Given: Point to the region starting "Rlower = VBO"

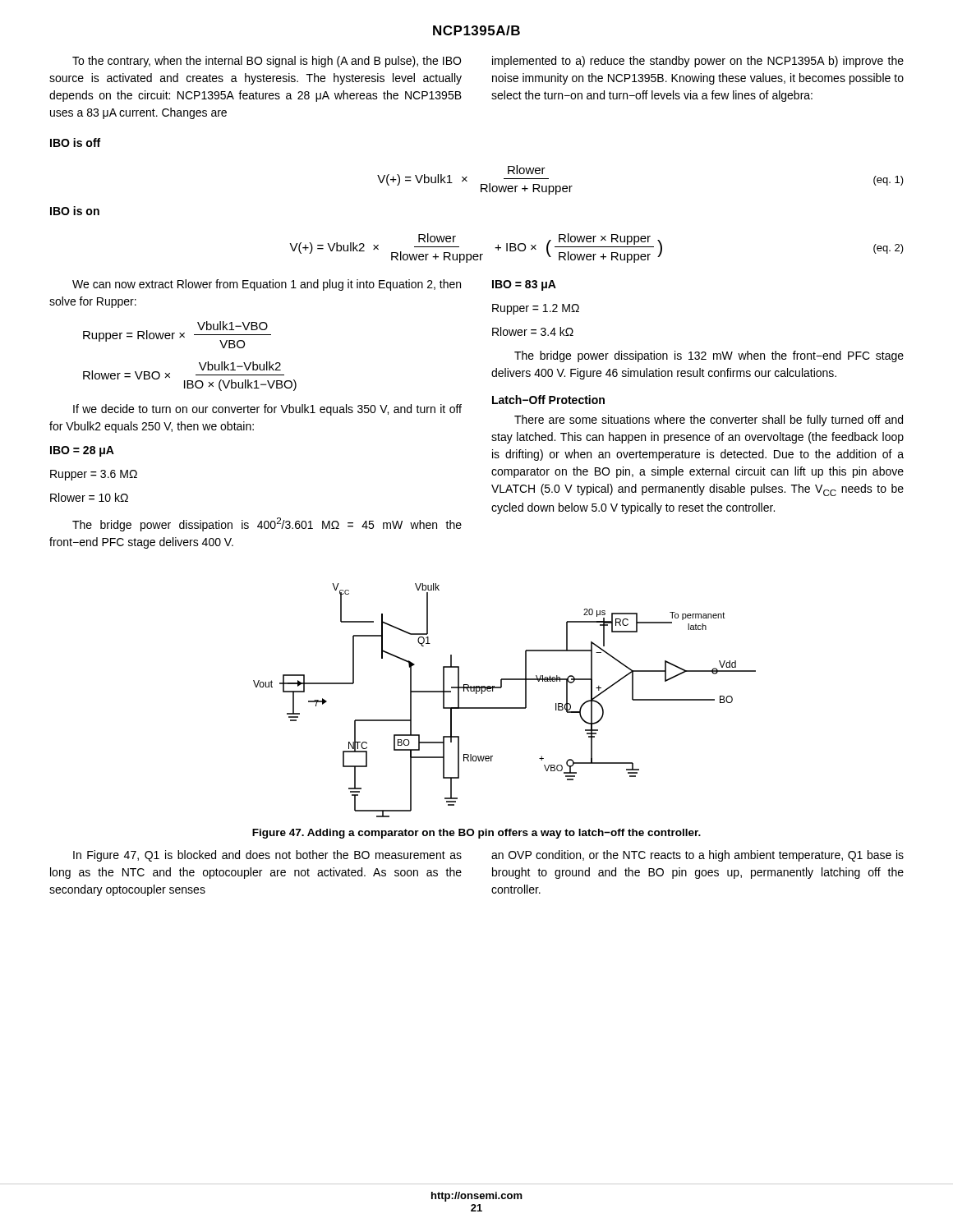Looking at the screenshot, I should 255,375.
